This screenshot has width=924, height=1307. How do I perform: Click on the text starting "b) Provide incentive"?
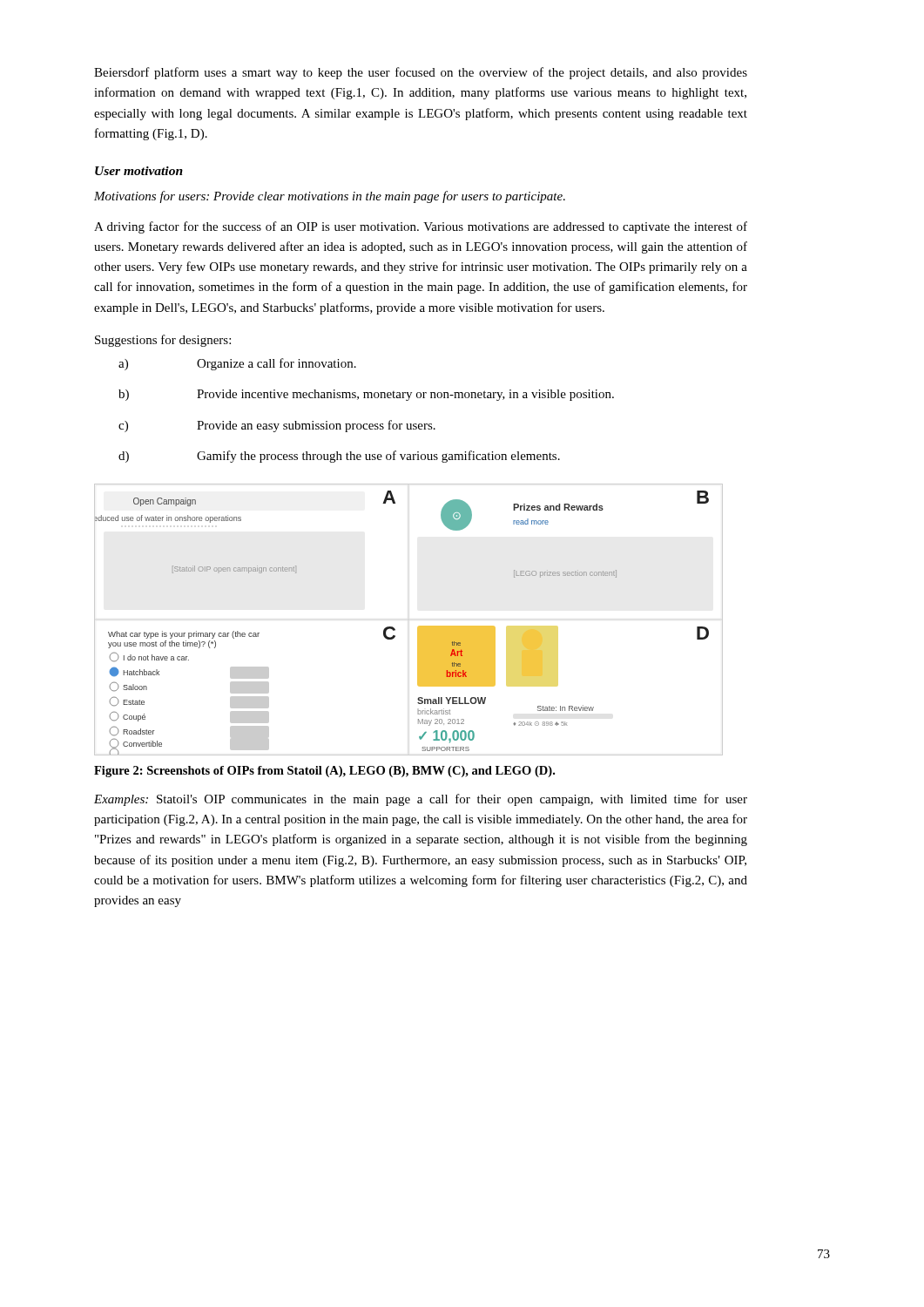pyautogui.click(x=421, y=395)
